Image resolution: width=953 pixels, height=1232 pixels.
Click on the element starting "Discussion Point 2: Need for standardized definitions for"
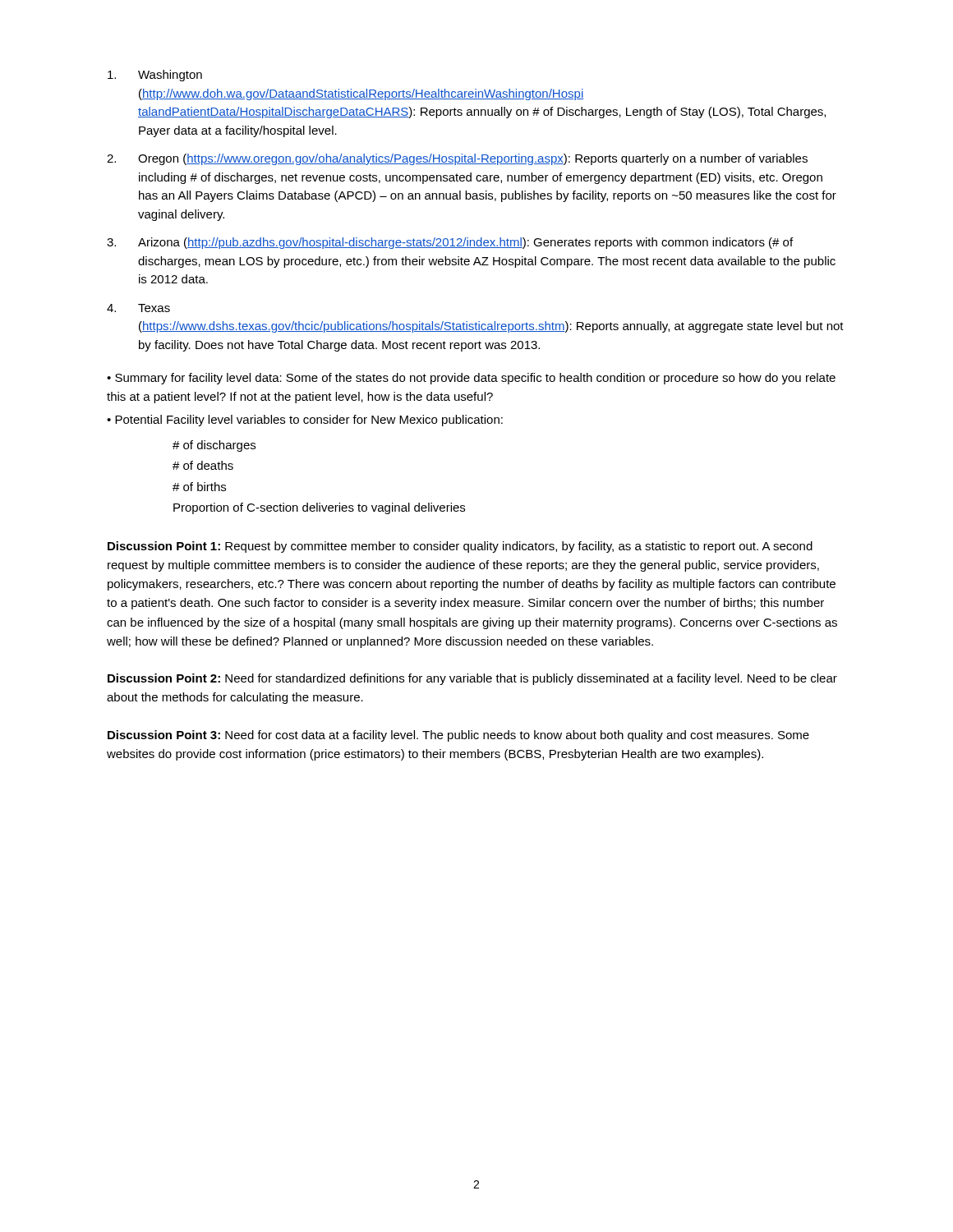[472, 688]
